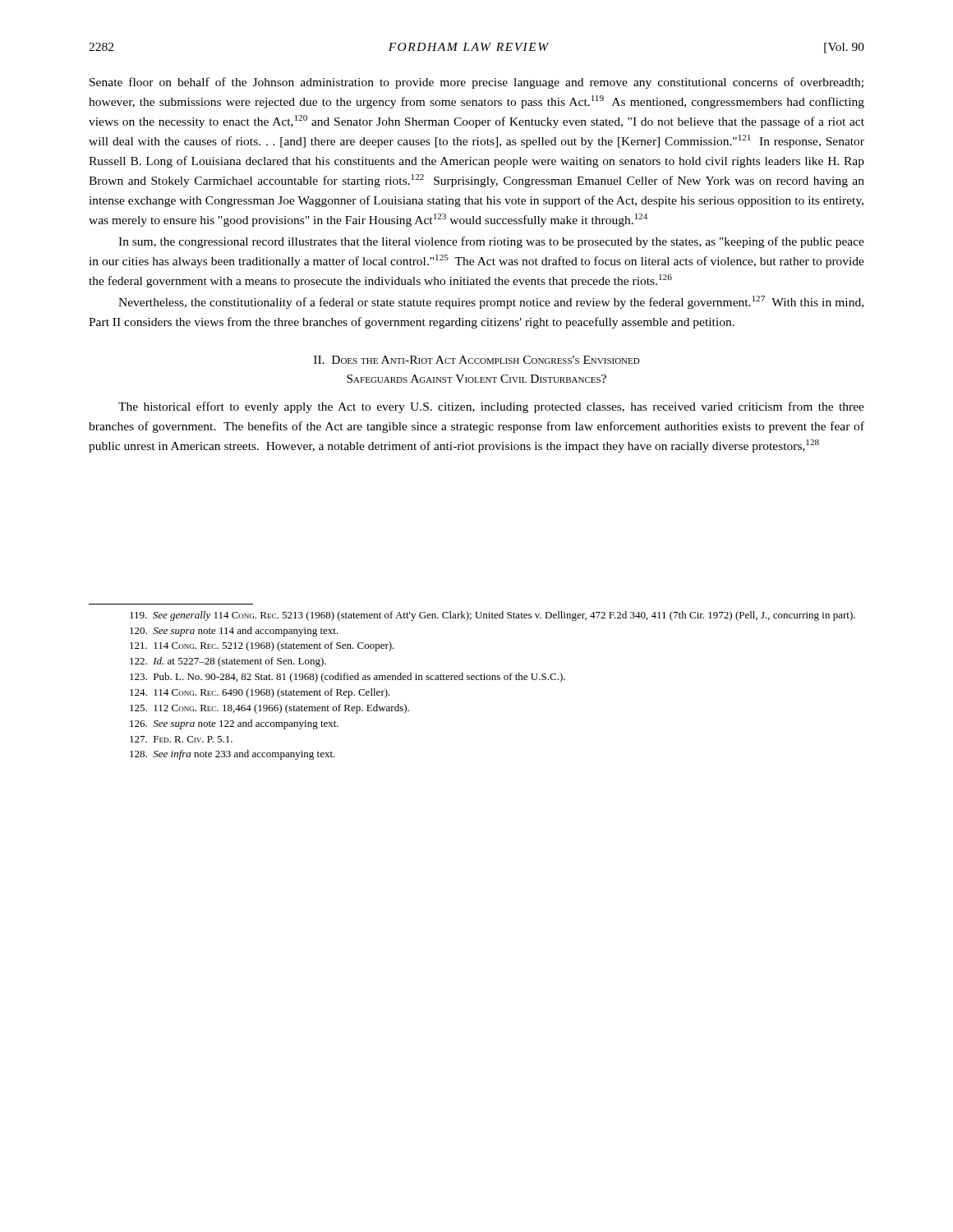The height and width of the screenshot is (1232, 953).
Task: Point to the block starting "See supra note 122 and"
Action: click(x=229, y=723)
